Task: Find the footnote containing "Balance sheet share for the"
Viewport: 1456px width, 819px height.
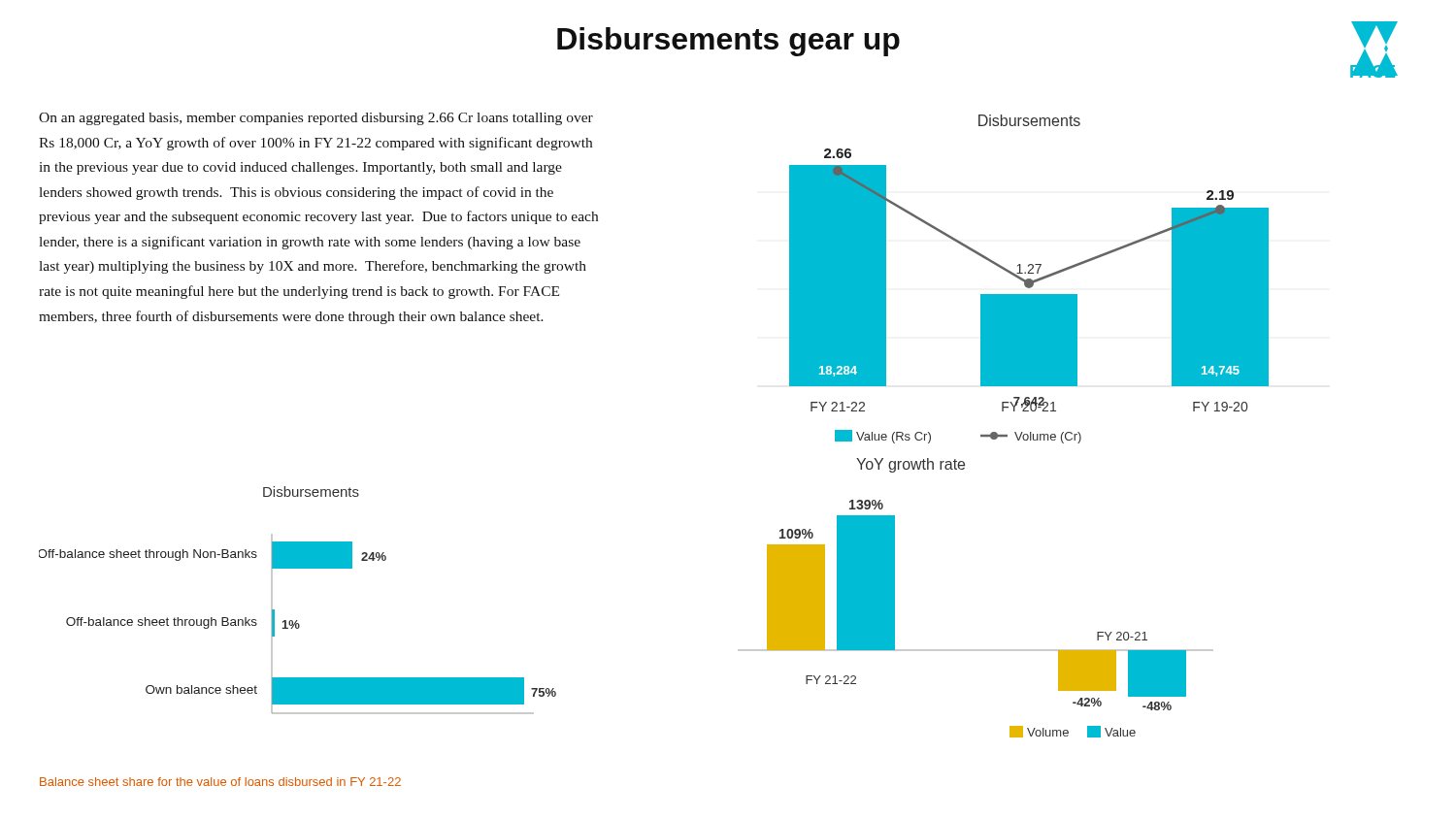Action: (220, 782)
